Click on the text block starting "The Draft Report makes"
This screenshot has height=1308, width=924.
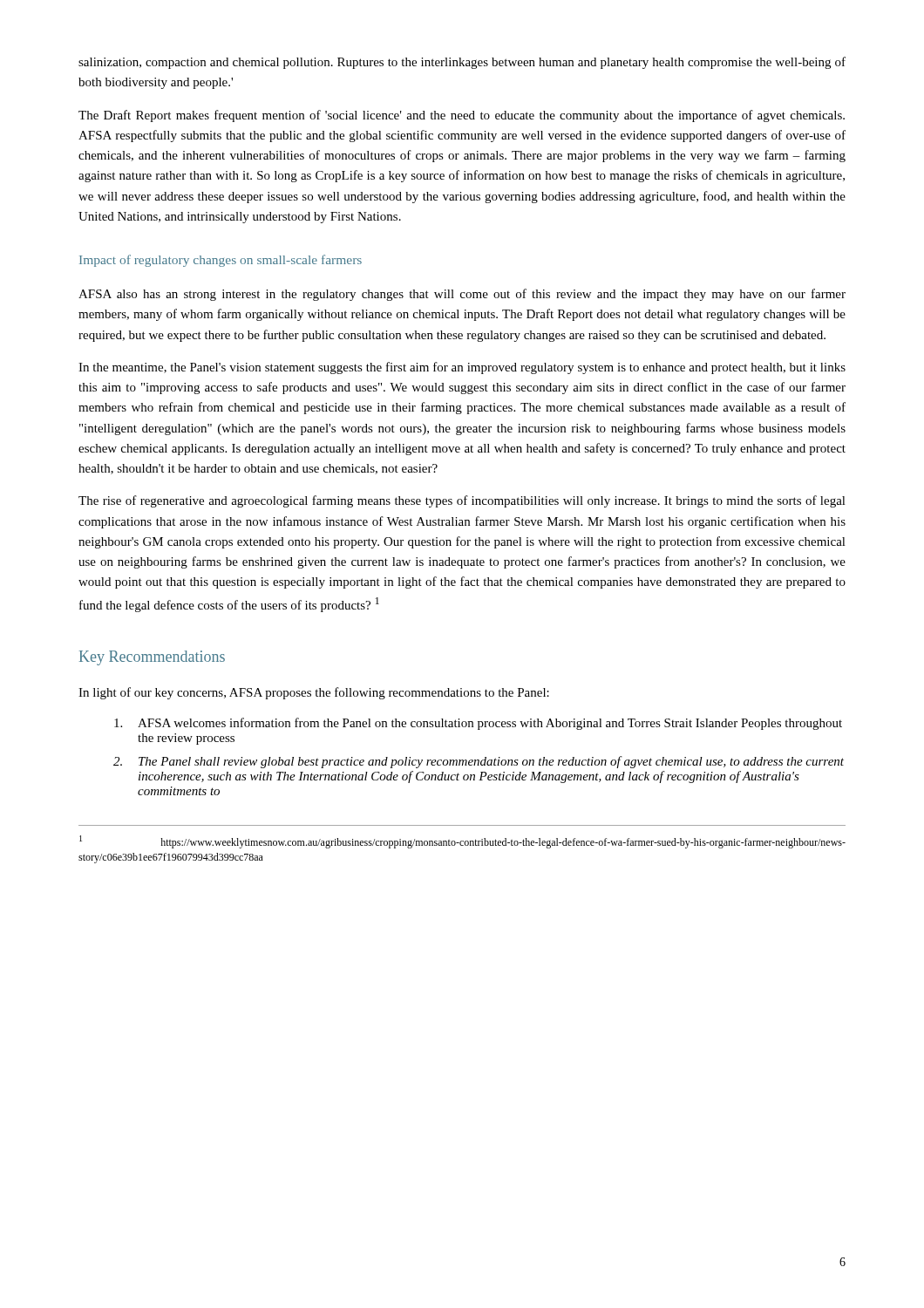(462, 166)
